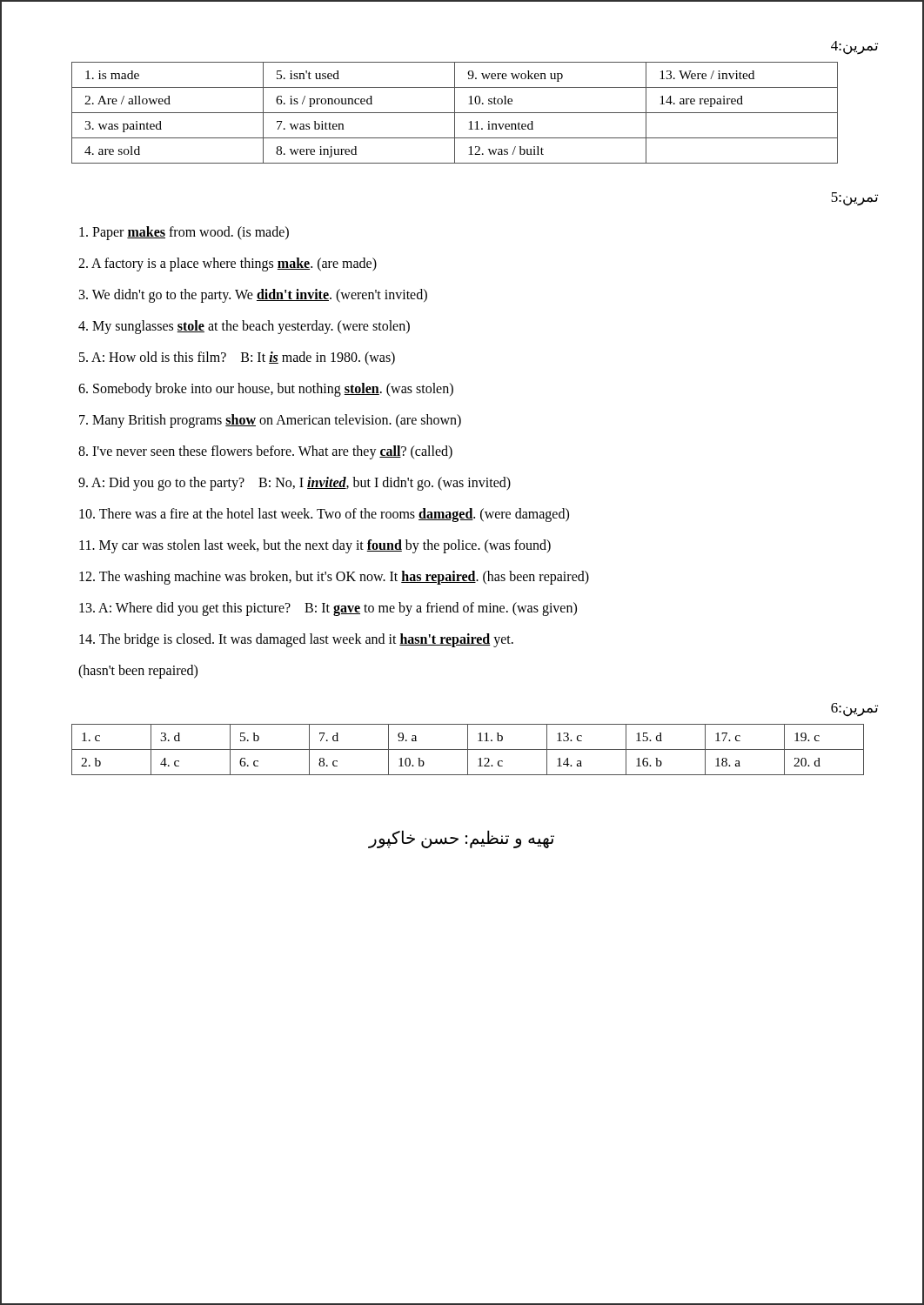Click on the list item that reads "14. The bridge is closed. It was damaged"
The width and height of the screenshot is (924, 1305).
[x=296, y=639]
